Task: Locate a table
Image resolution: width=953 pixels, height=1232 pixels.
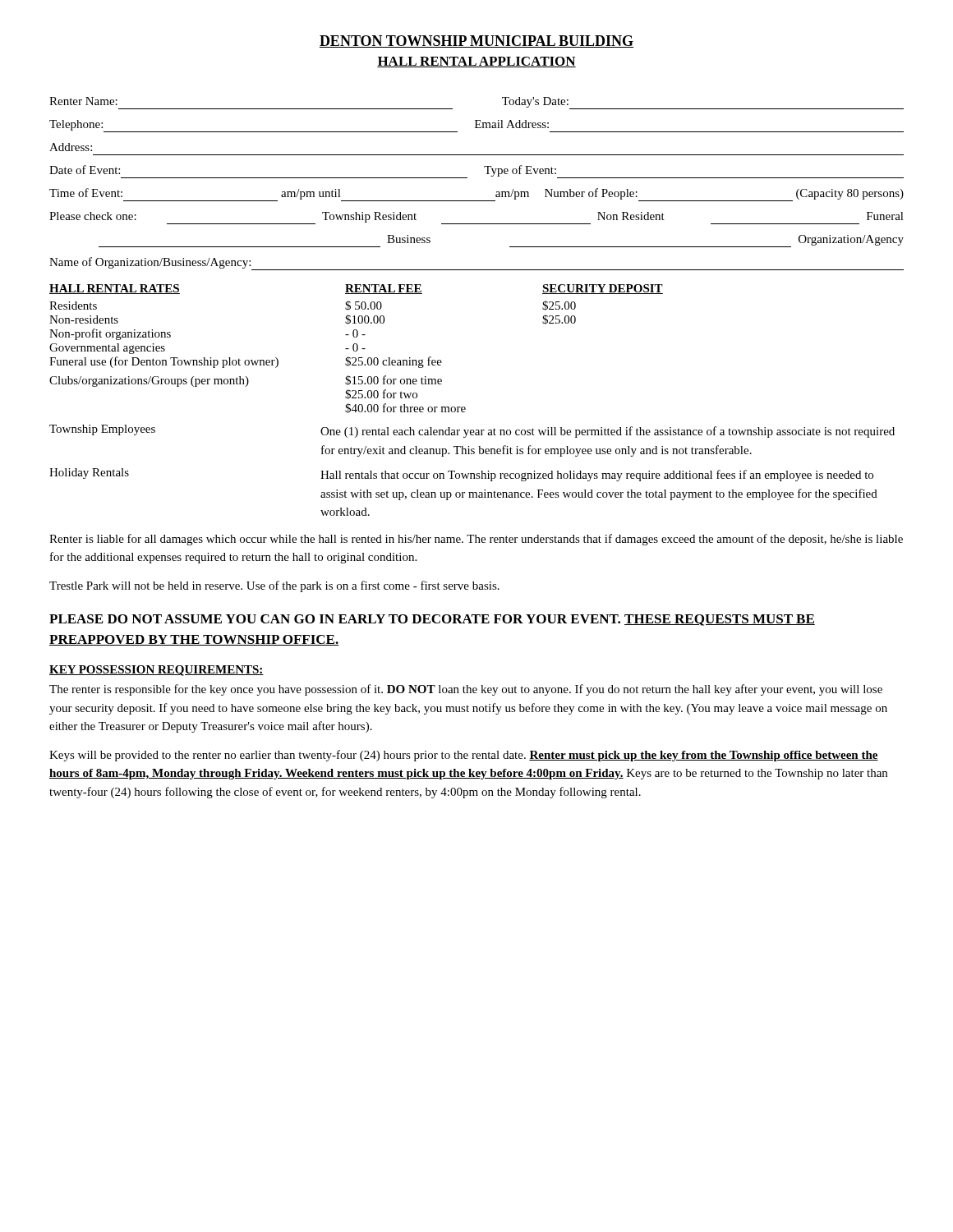Action: point(476,401)
